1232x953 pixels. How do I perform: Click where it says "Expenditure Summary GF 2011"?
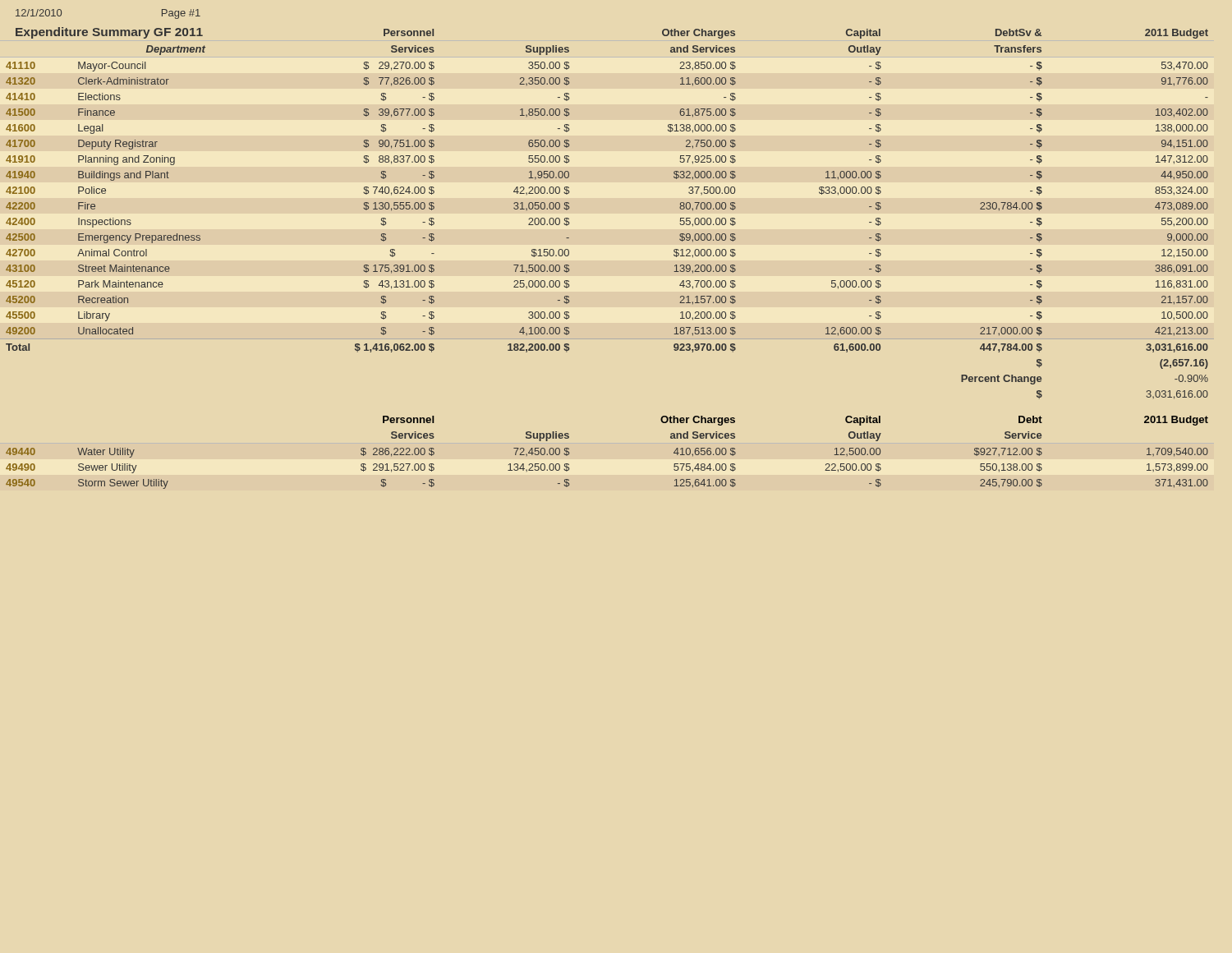[109, 32]
